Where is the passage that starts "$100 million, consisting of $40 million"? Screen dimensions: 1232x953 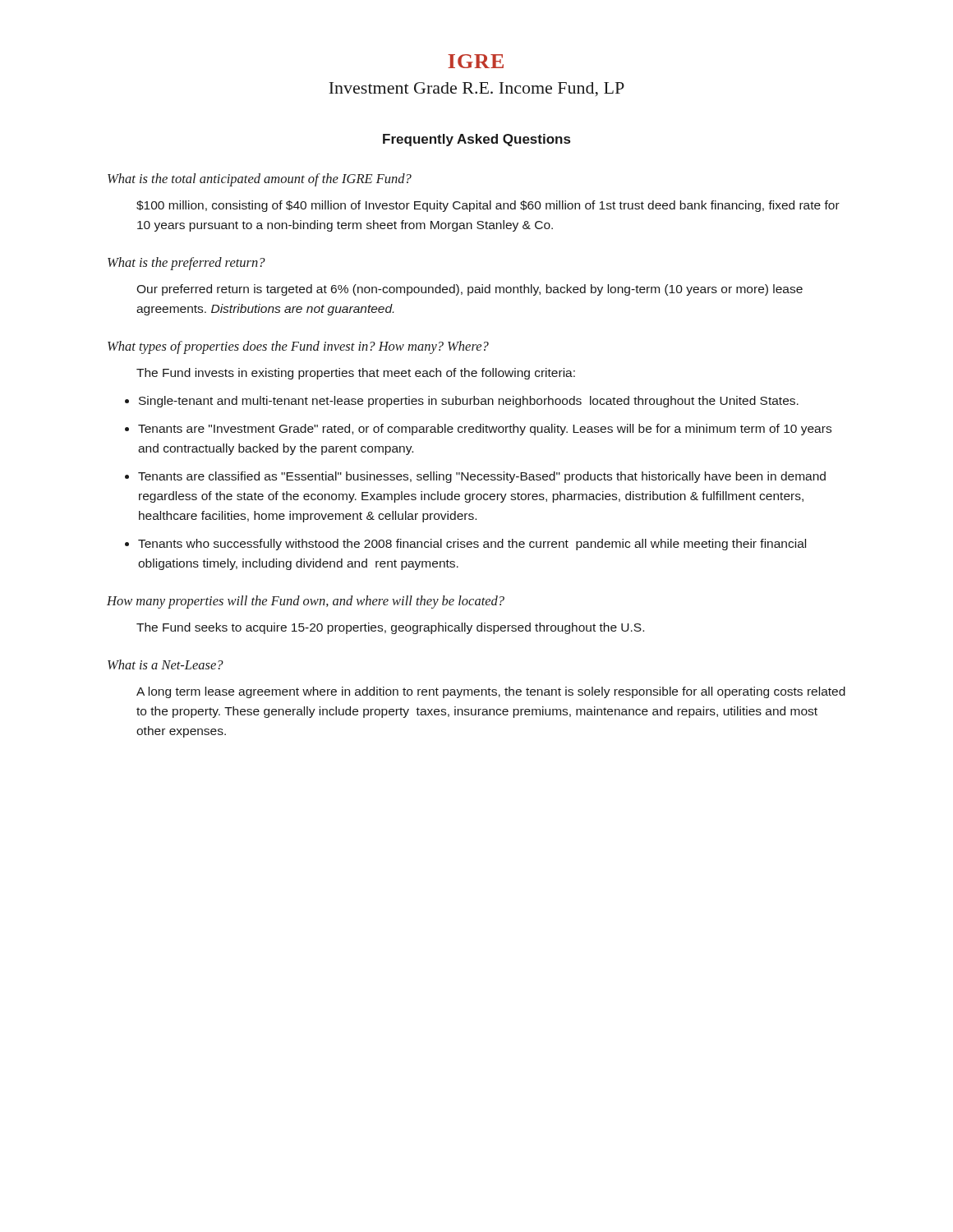pos(488,215)
